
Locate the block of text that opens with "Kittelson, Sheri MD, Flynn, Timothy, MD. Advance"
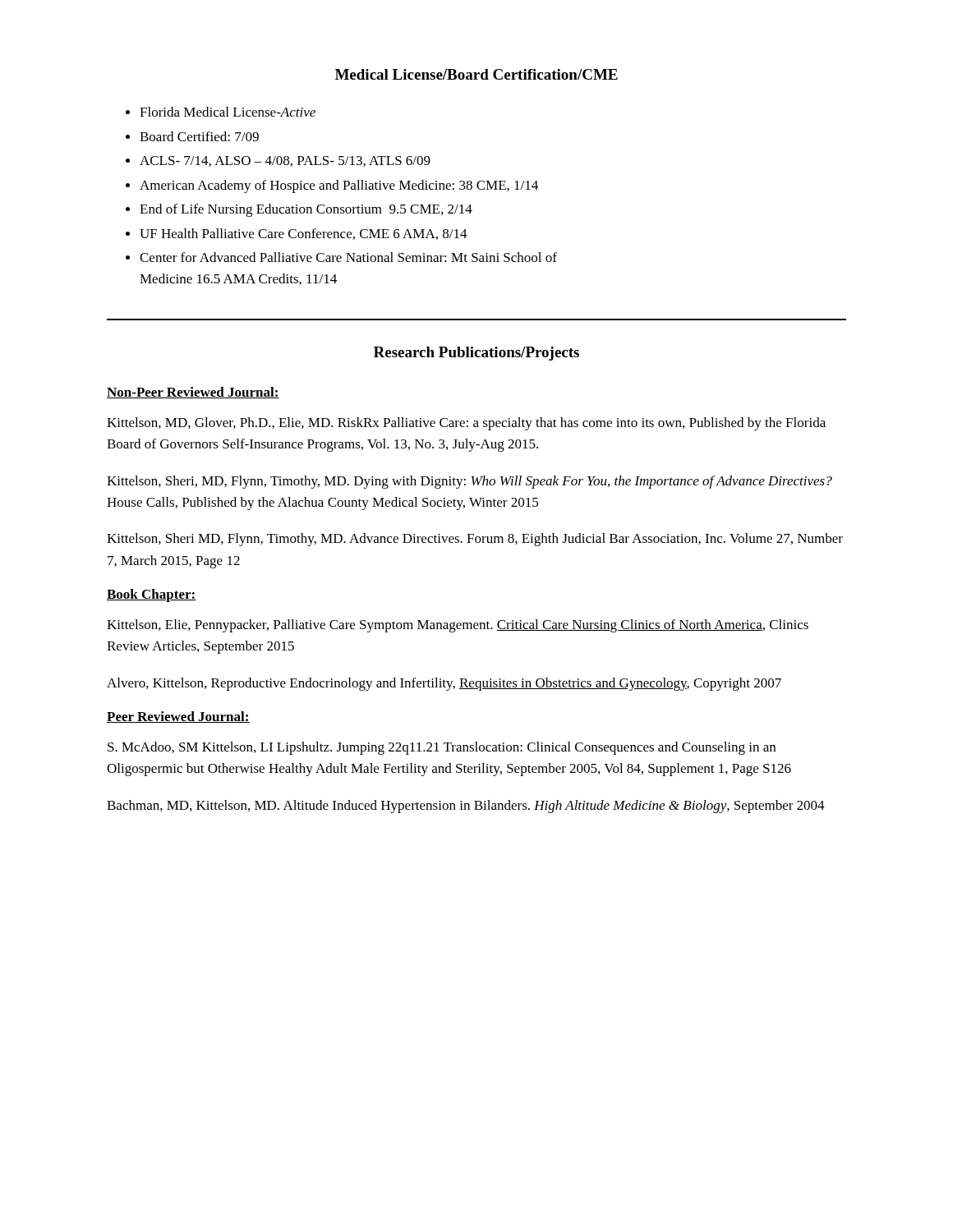pyautogui.click(x=475, y=549)
